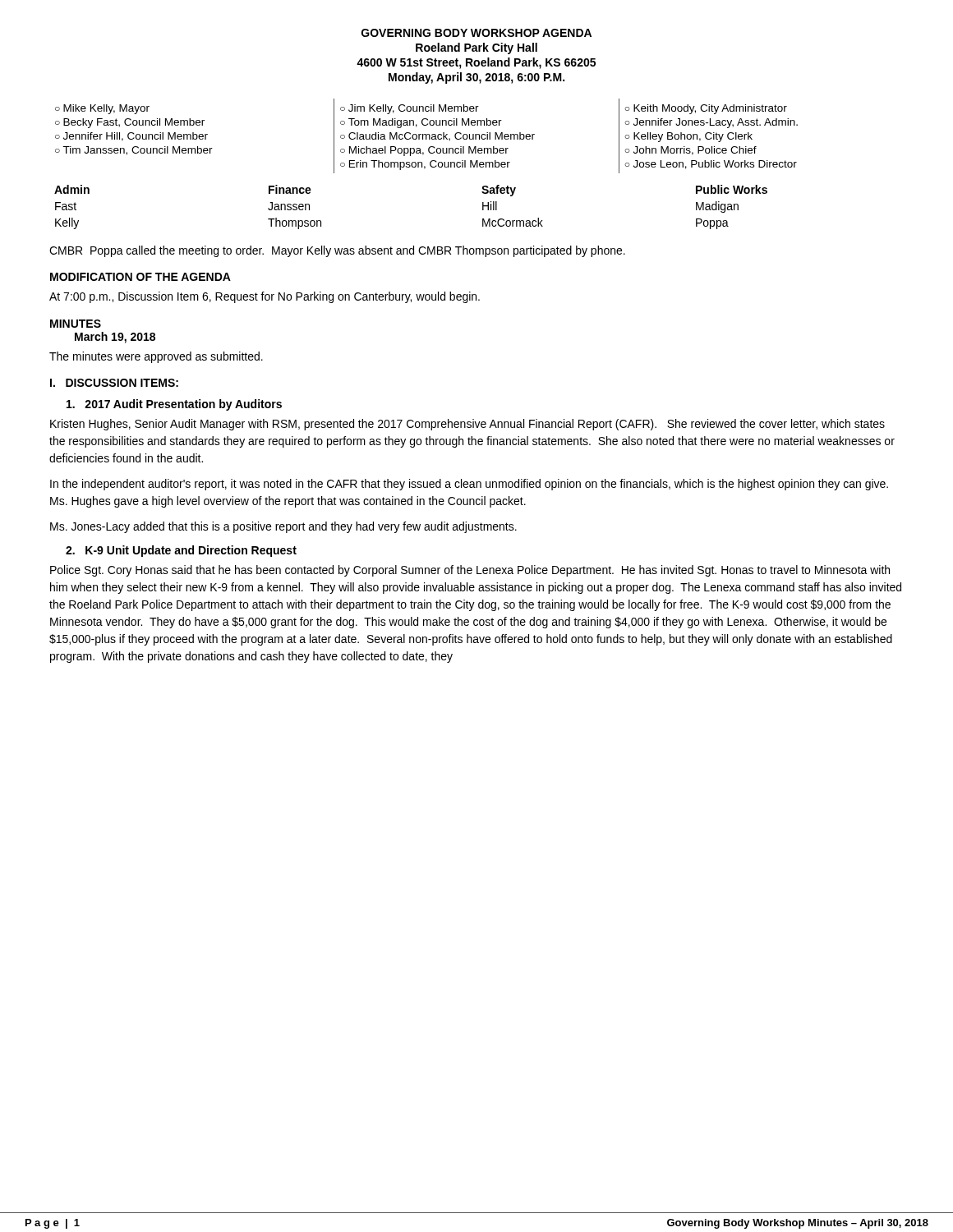This screenshot has height=1232, width=953.
Task: Point to the block beginning "The minutes were approved as"
Action: [156, 356]
